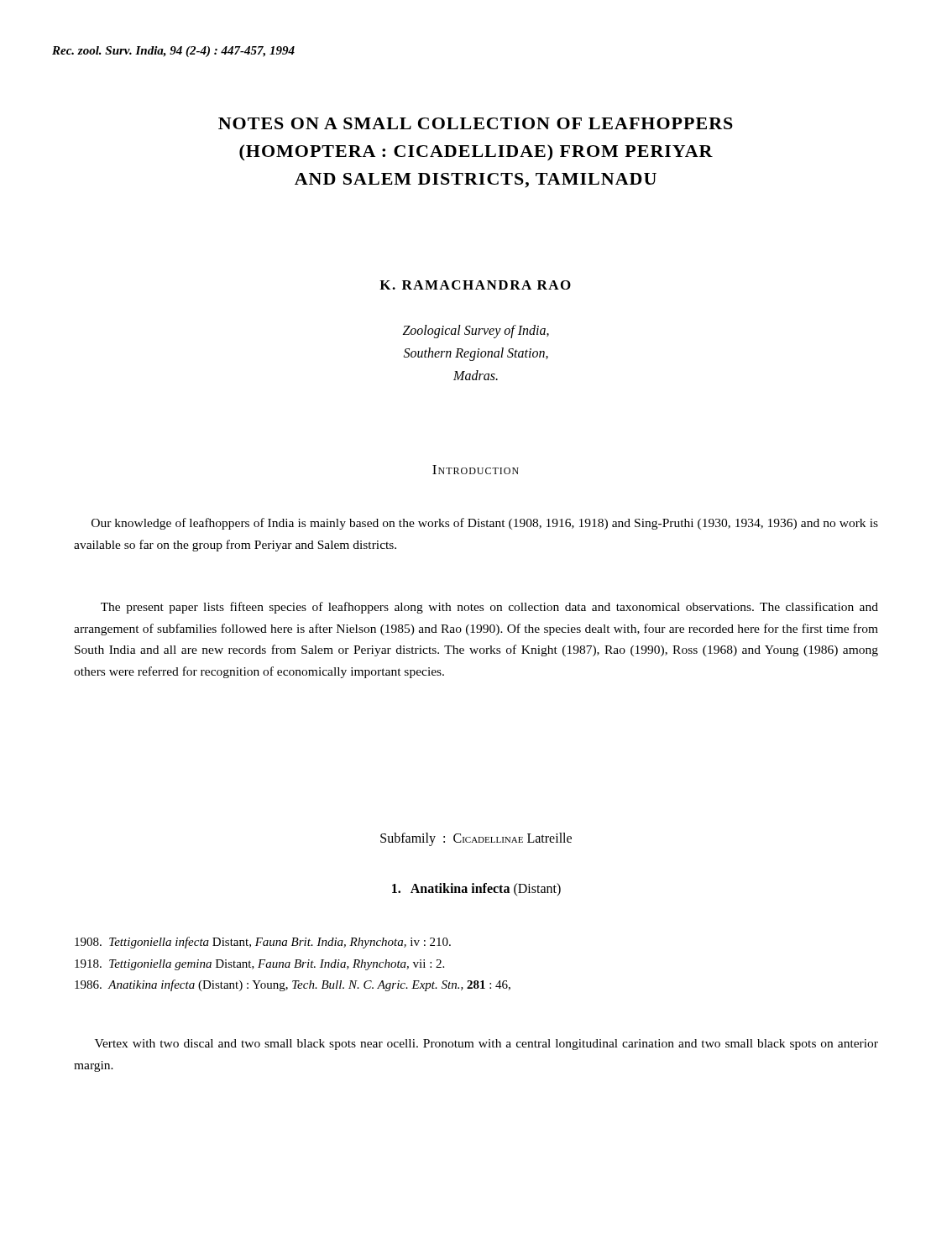Click the passage that begins "1918. Tettigoniella gemina"
The image size is (952, 1259).
pyautogui.click(x=260, y=963)
